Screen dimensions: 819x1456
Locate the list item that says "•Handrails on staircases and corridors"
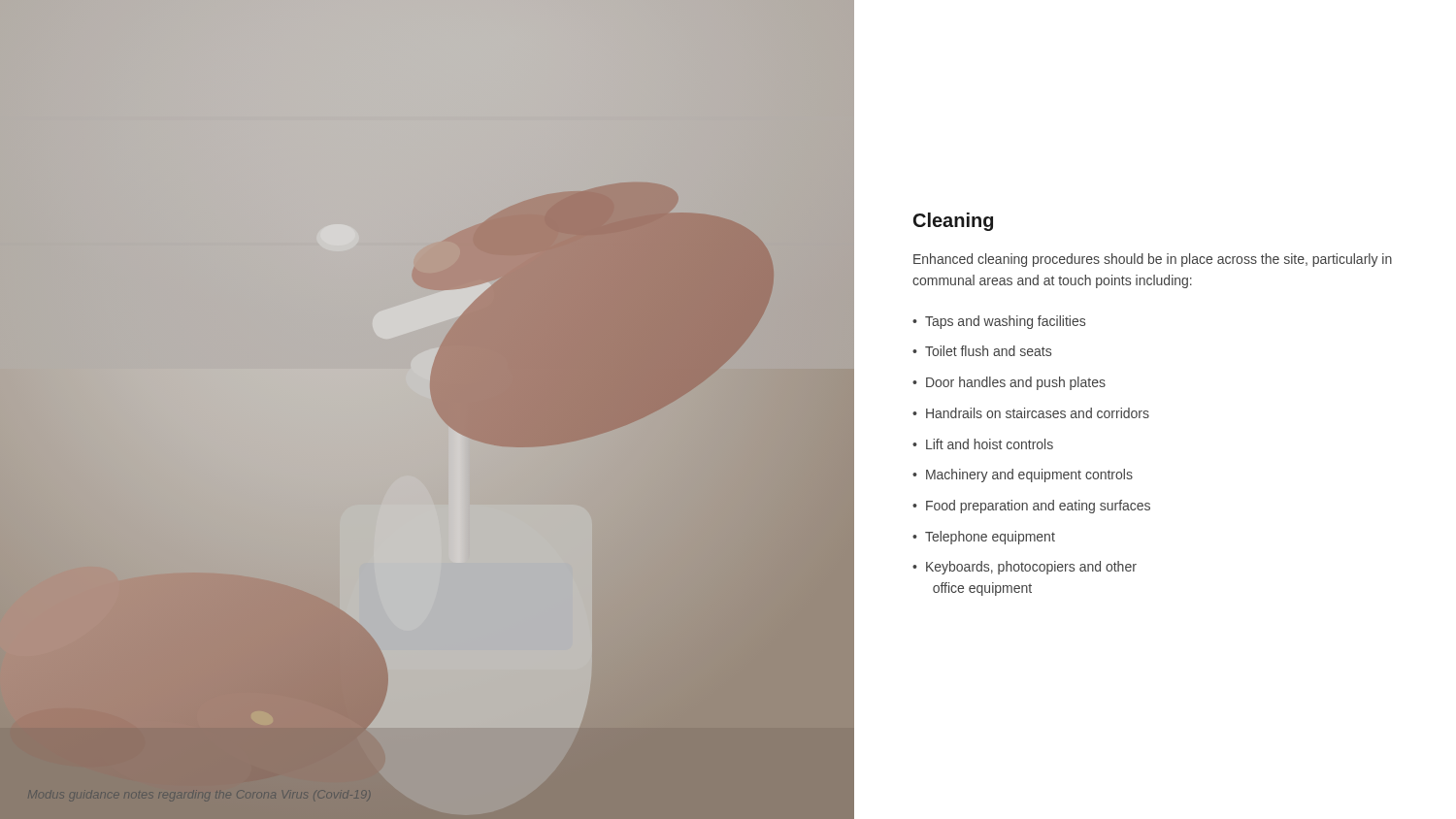point(1031,414)
